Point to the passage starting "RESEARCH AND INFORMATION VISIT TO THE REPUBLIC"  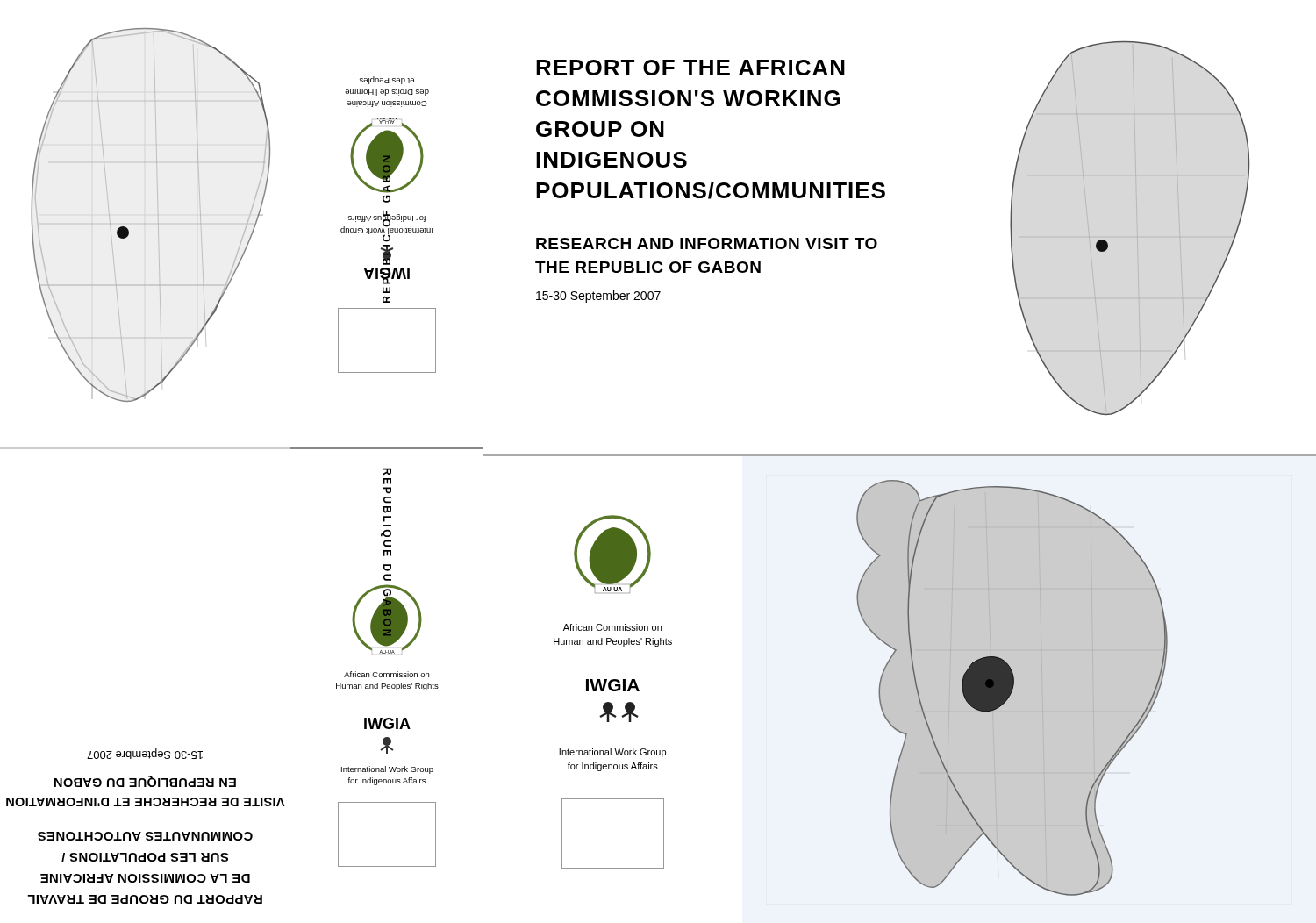[x=707, y=256]
